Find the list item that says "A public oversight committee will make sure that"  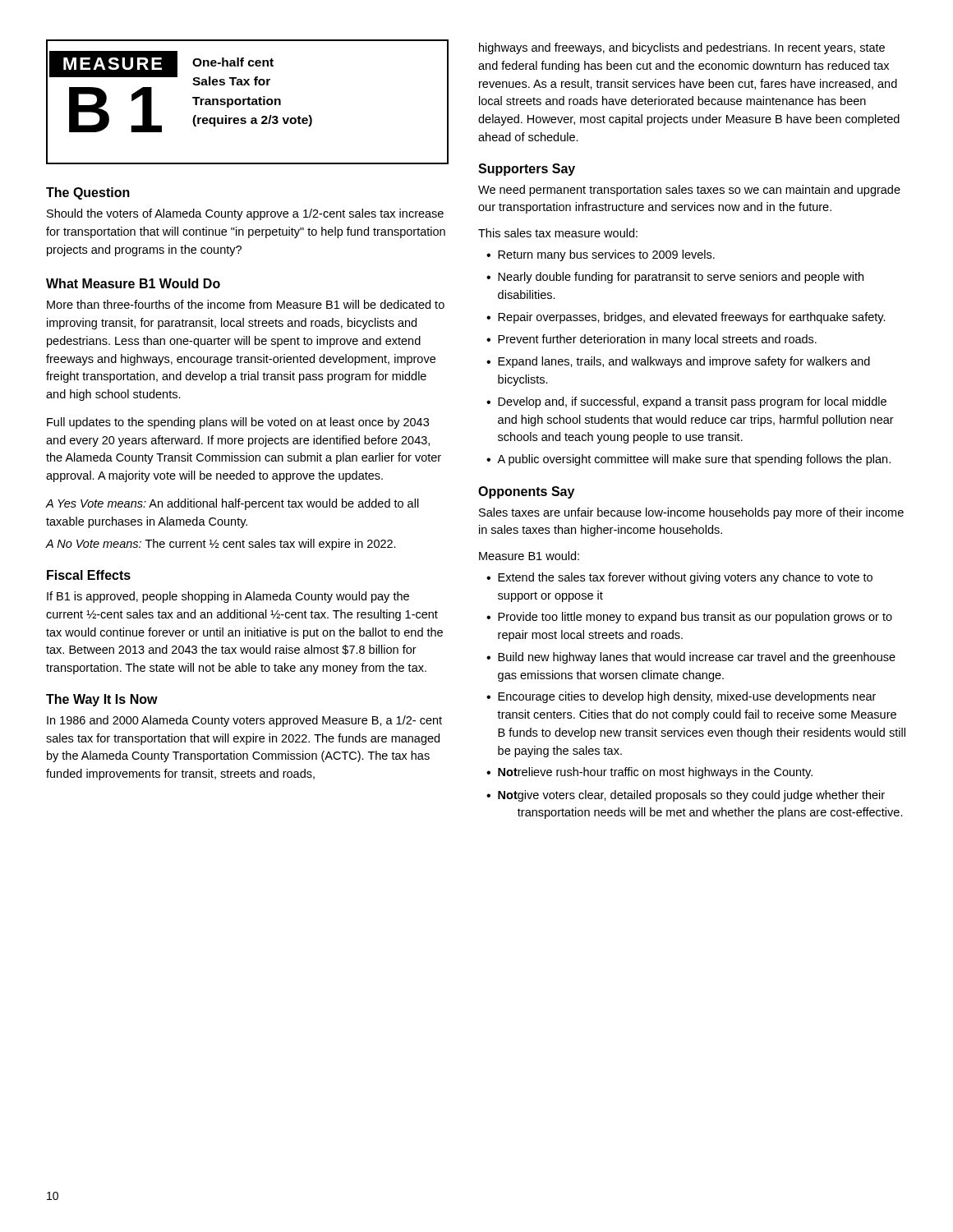[695, 459]
